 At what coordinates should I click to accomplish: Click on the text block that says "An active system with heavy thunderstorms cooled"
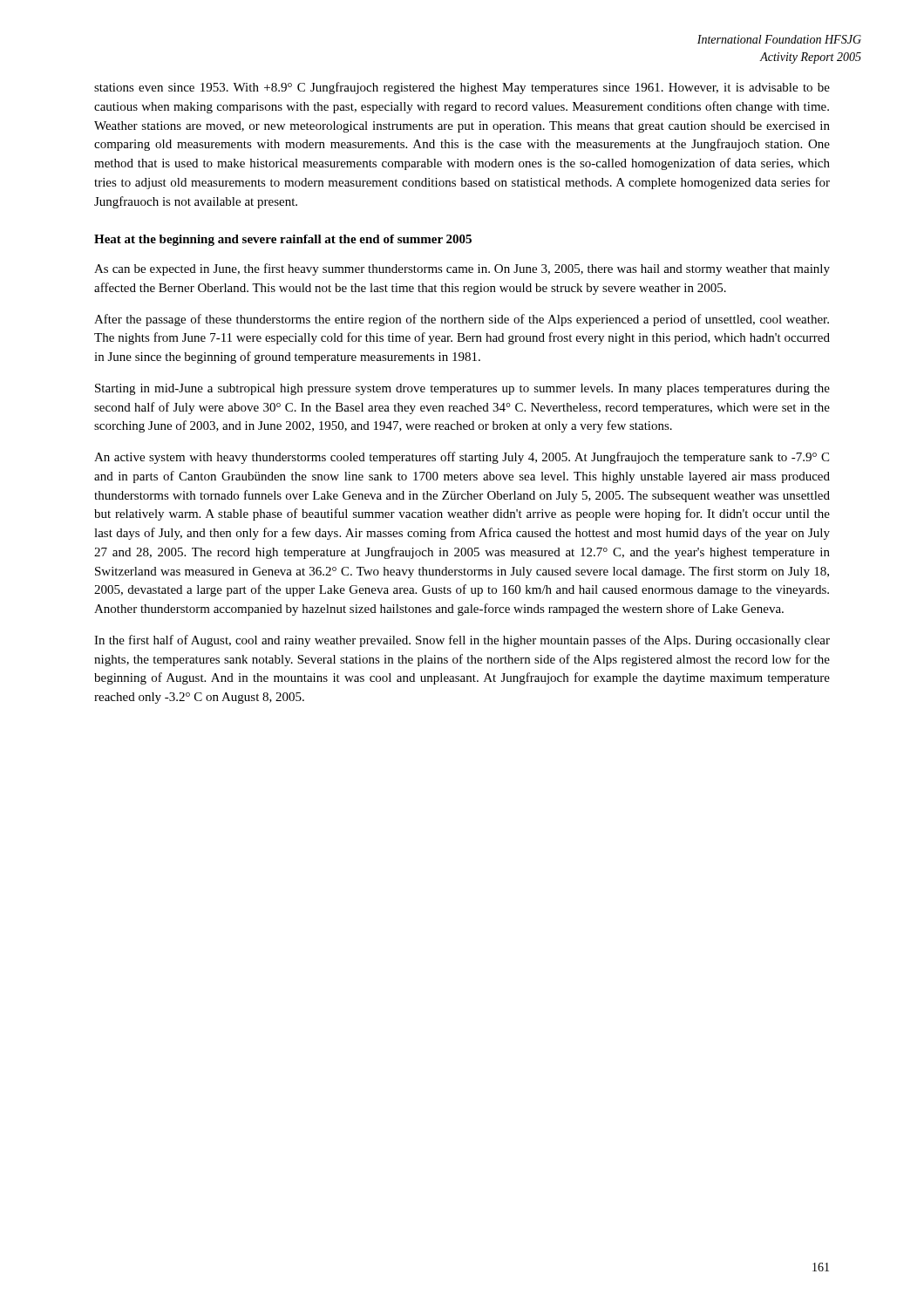pyautogui.click(x=462, y=533)
